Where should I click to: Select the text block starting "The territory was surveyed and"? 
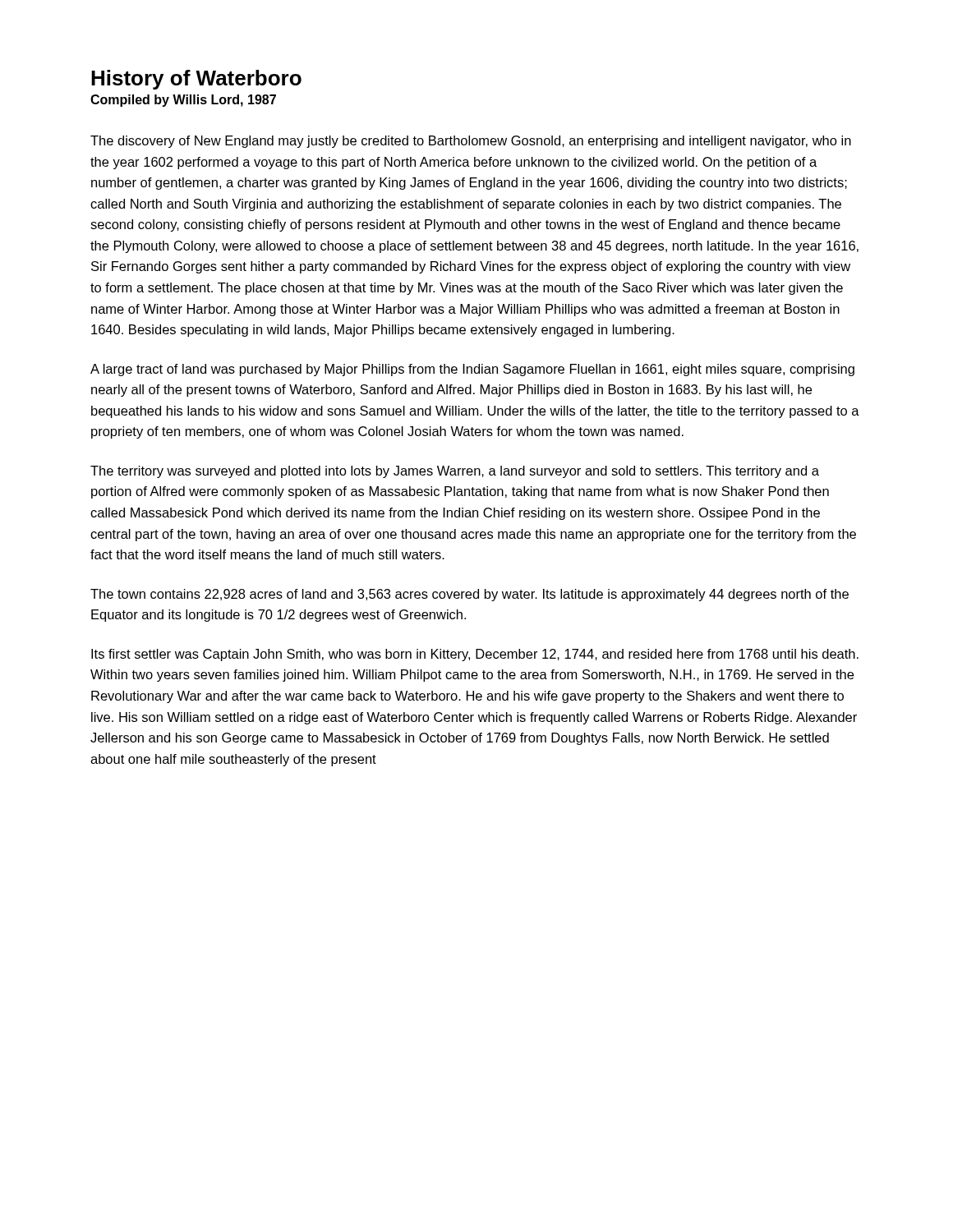point(474,513)
